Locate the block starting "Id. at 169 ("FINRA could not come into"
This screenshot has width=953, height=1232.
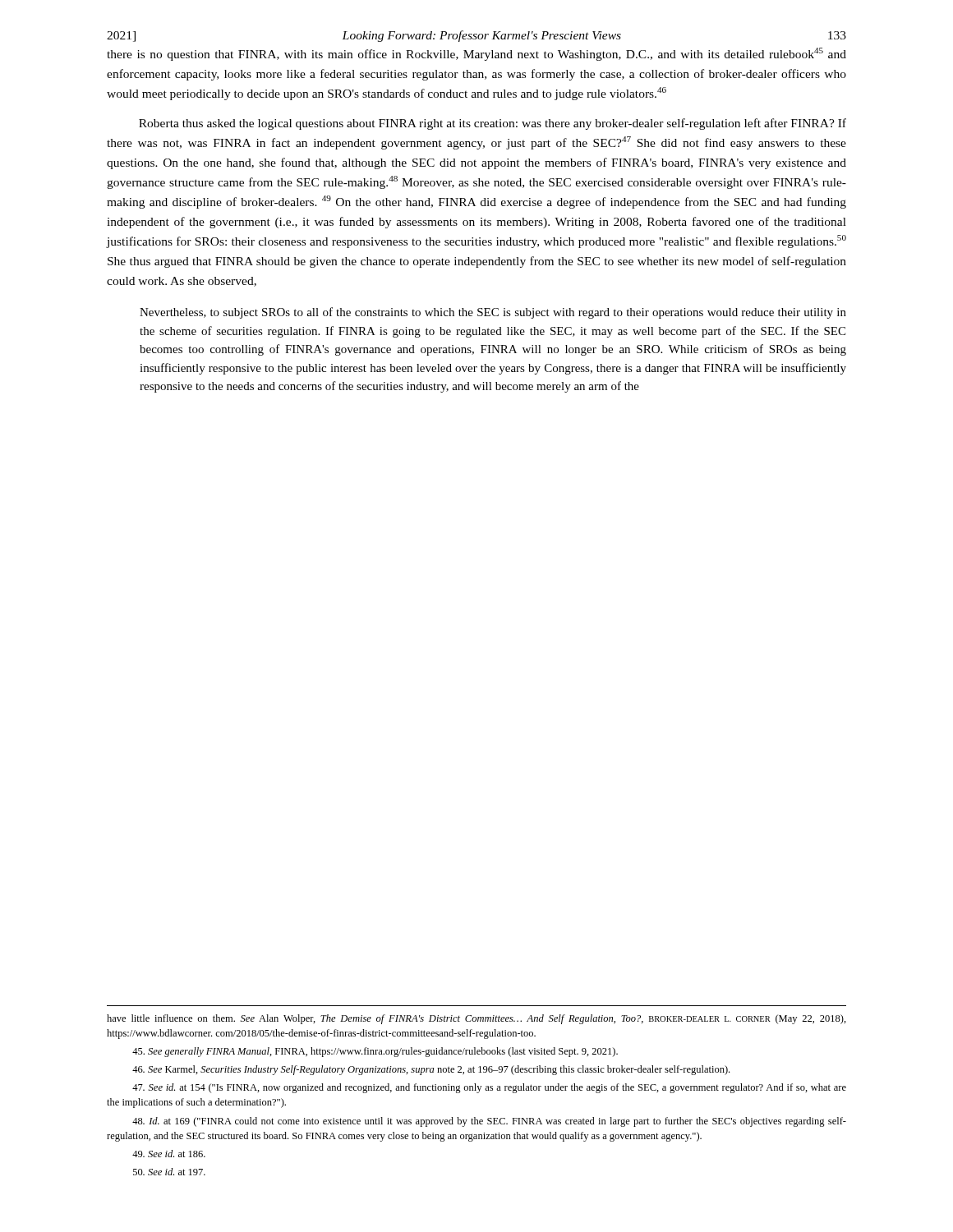point(476,1128)
